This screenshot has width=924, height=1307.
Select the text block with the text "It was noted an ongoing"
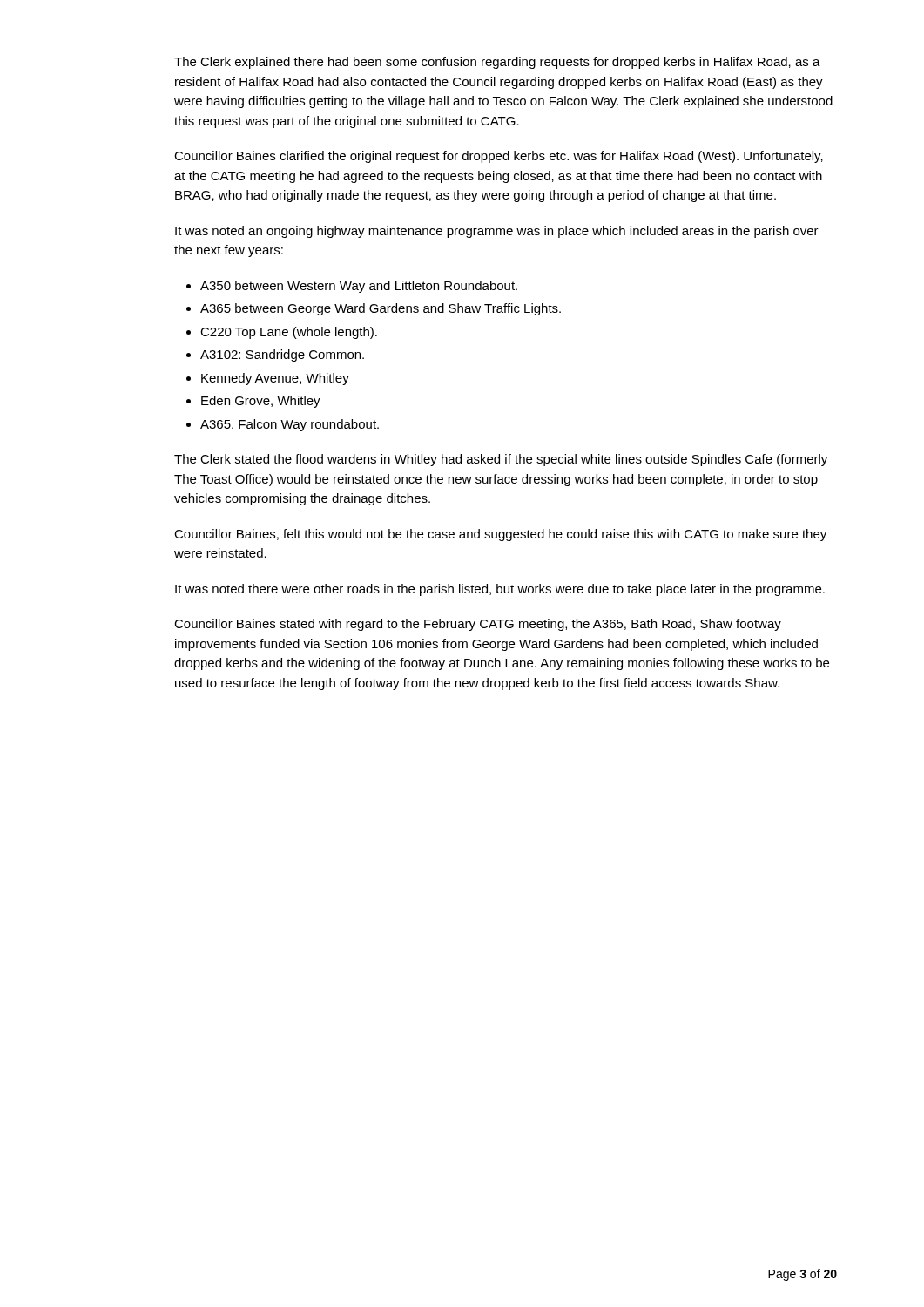click(x=496, y=240)
